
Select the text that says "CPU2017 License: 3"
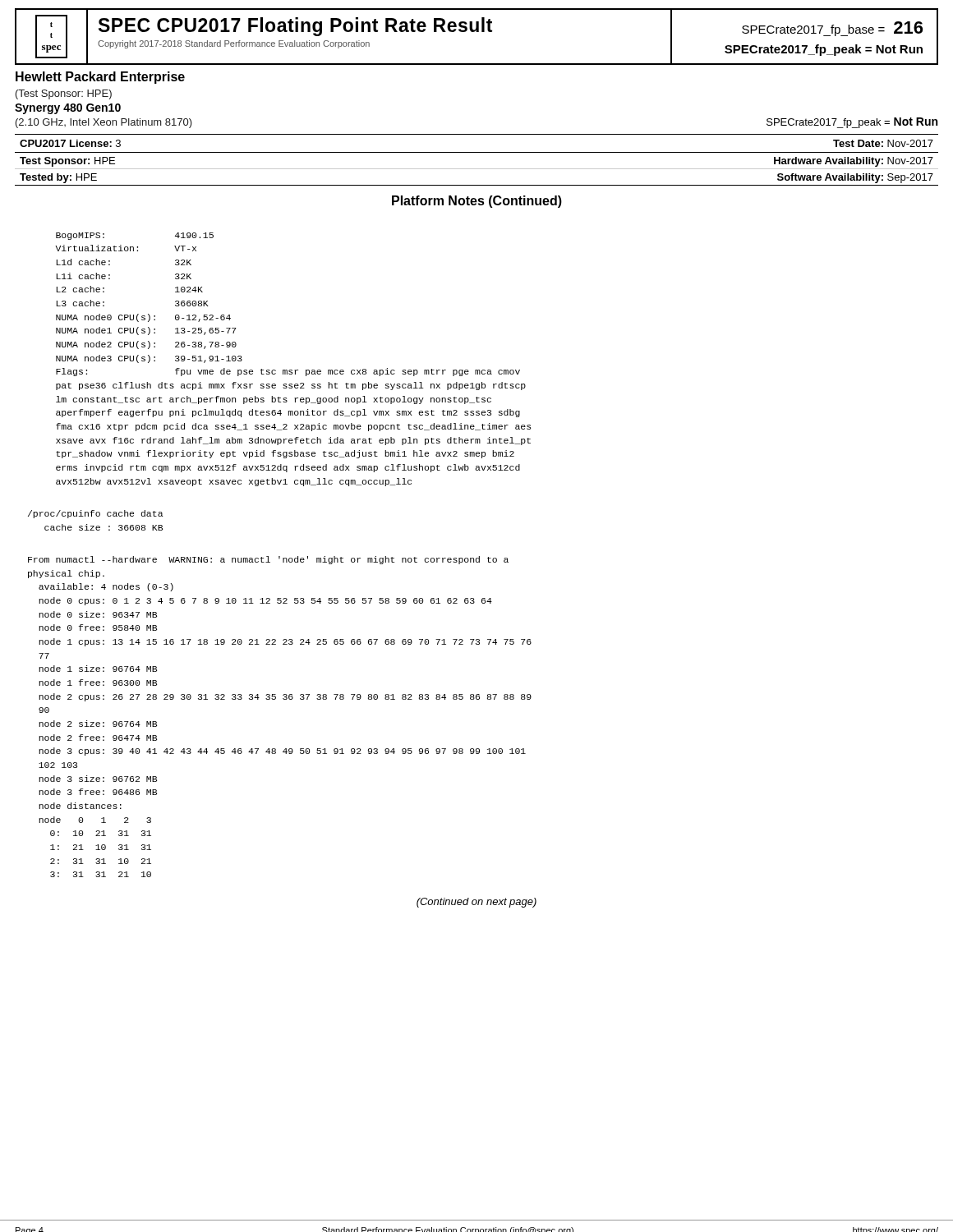pyautogui.click(x=70, y=143)
